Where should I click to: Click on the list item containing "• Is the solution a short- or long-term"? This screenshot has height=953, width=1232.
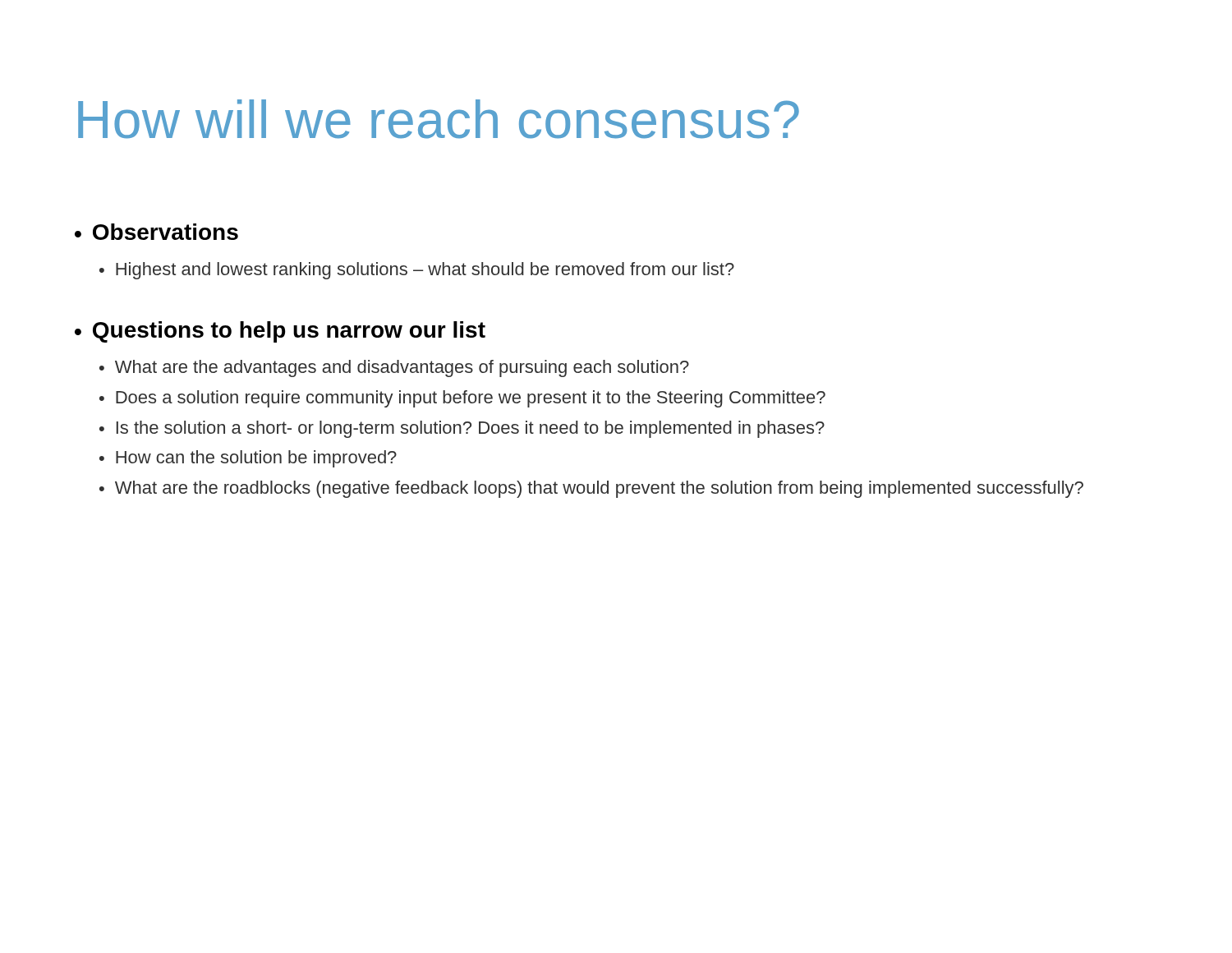[462, 428]
